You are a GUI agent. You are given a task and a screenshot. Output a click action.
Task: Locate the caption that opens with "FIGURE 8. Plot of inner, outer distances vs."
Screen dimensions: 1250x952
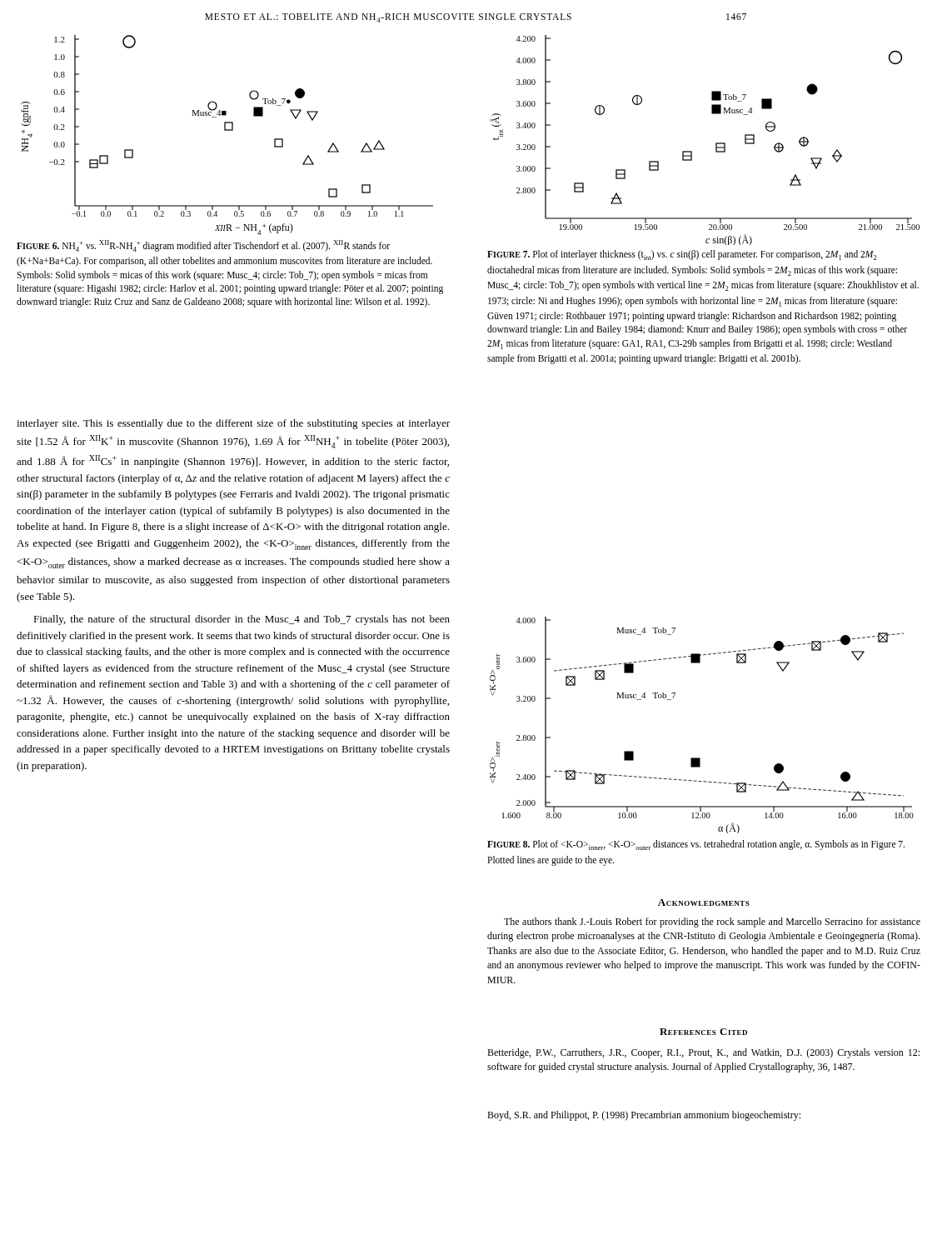[x=696, y=852]
